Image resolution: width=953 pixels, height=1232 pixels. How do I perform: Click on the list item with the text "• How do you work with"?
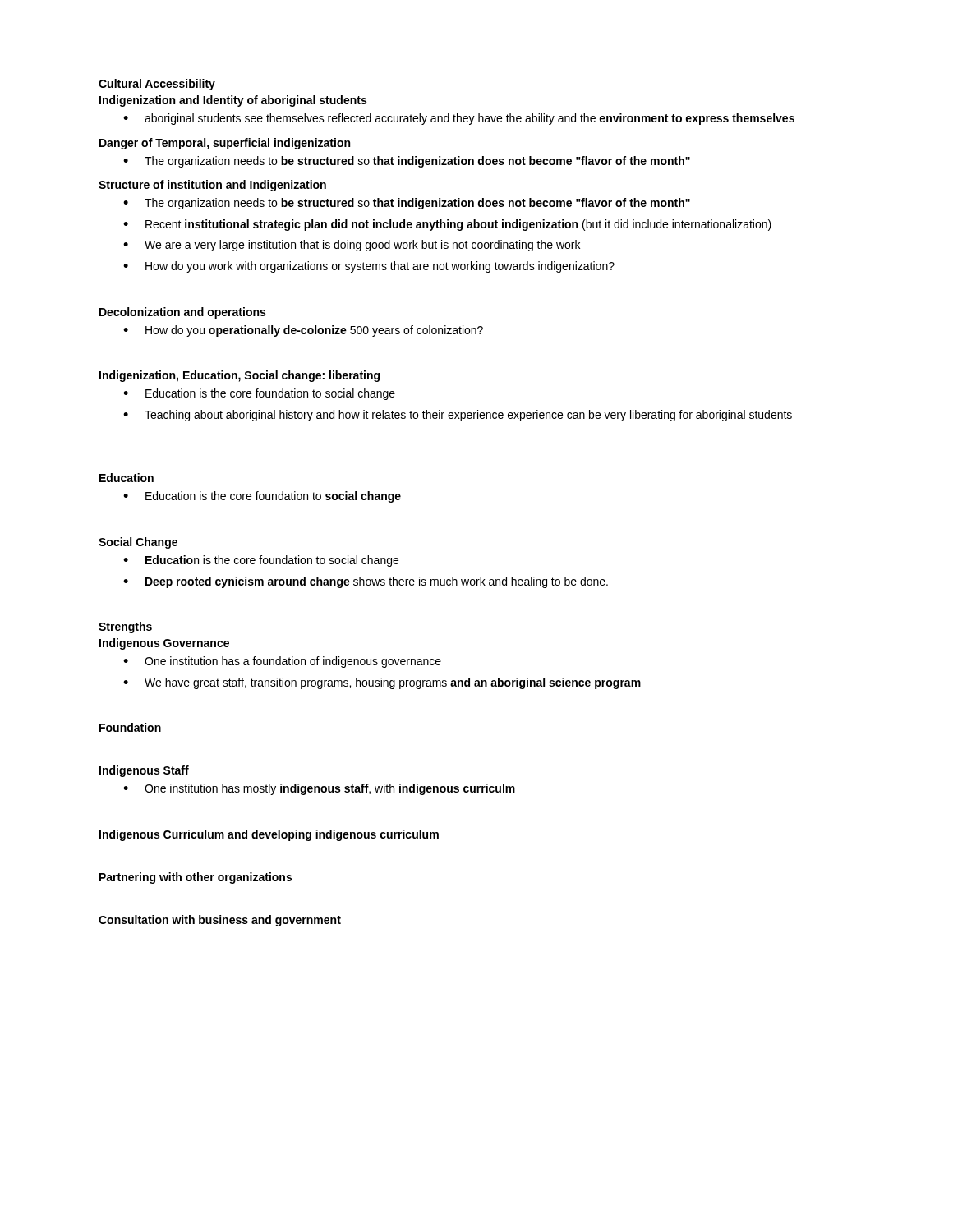(489, 267)
